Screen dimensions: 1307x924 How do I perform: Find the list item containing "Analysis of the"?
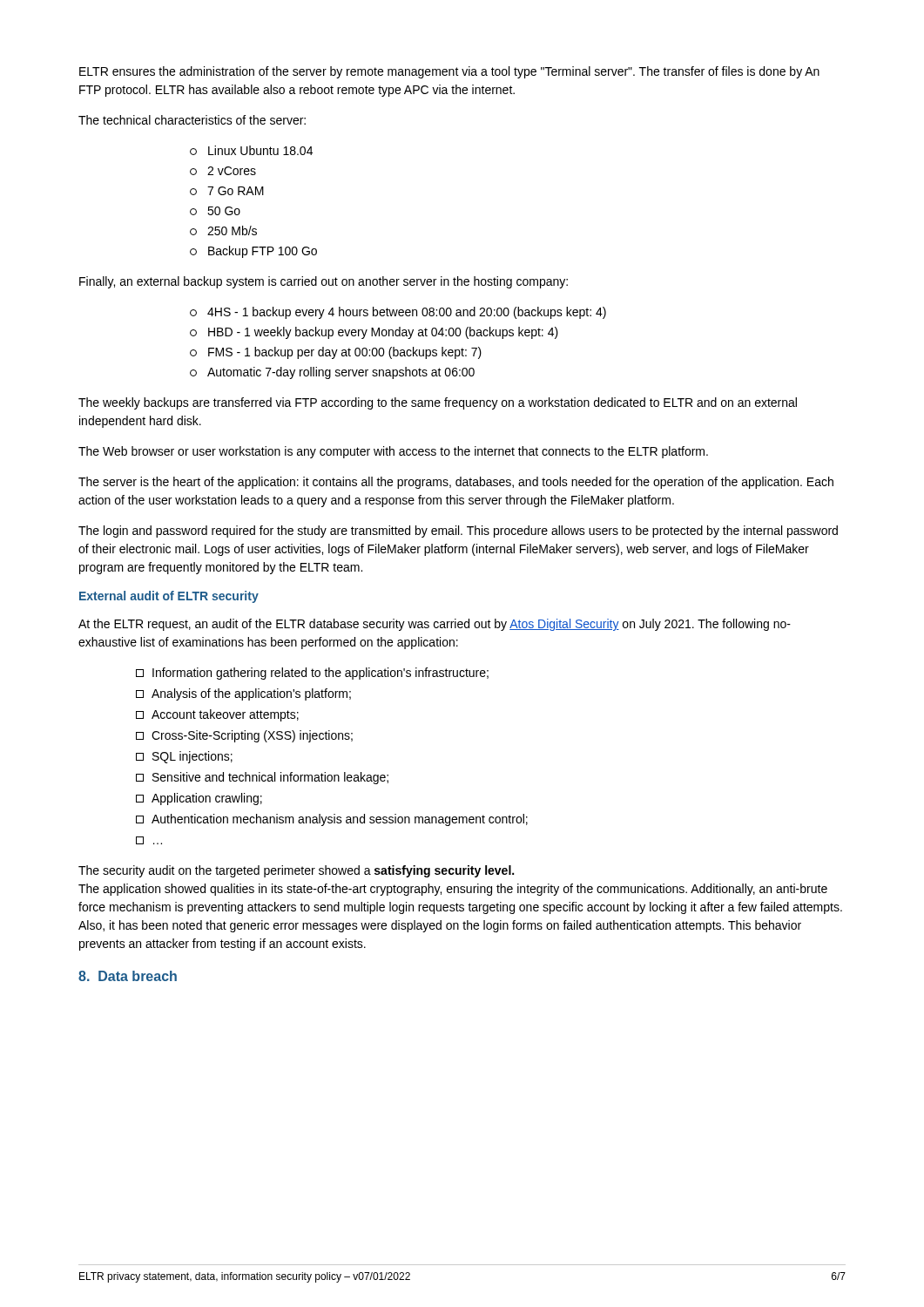[241, 694]
